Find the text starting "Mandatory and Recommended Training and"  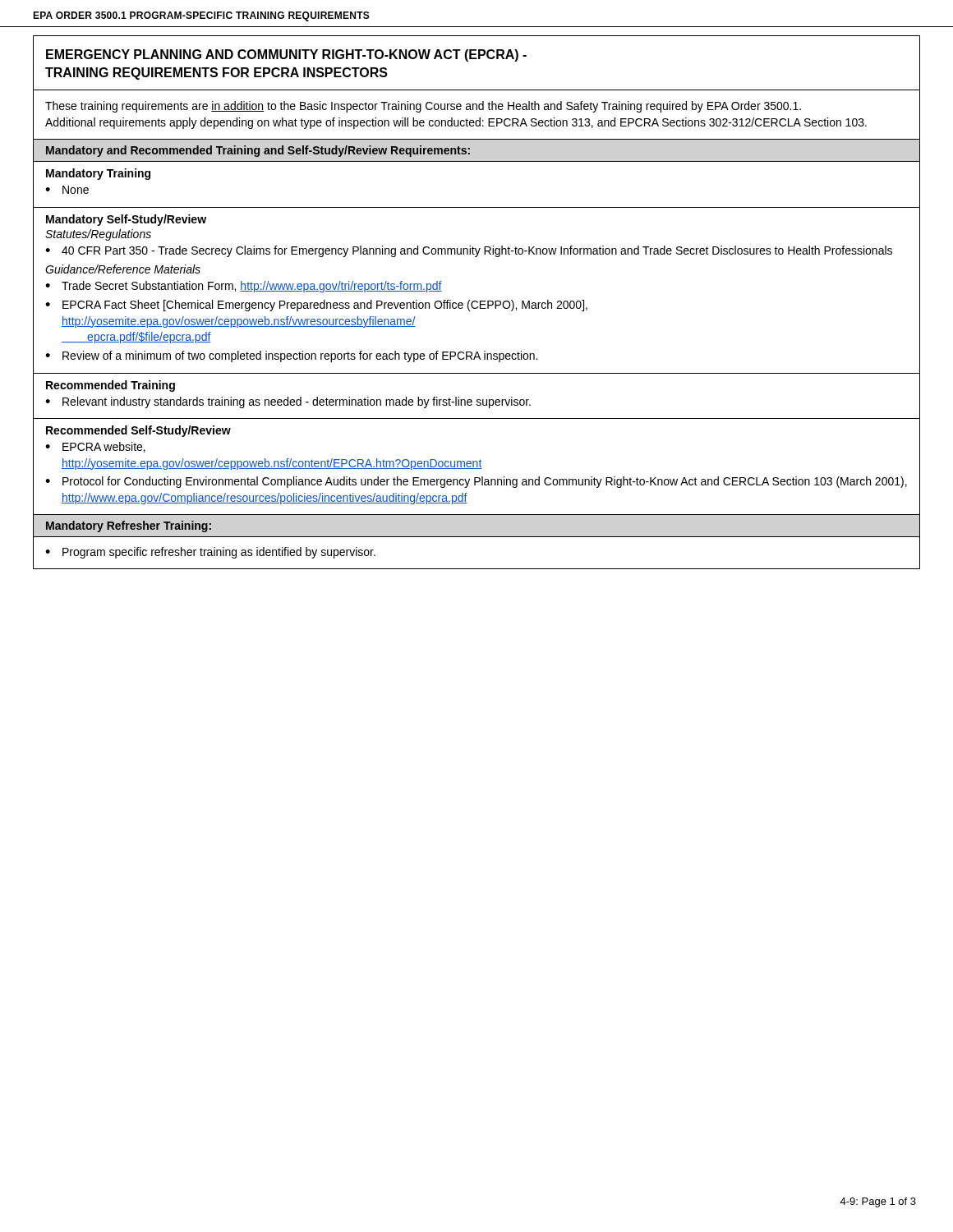[x=258, y=151]
